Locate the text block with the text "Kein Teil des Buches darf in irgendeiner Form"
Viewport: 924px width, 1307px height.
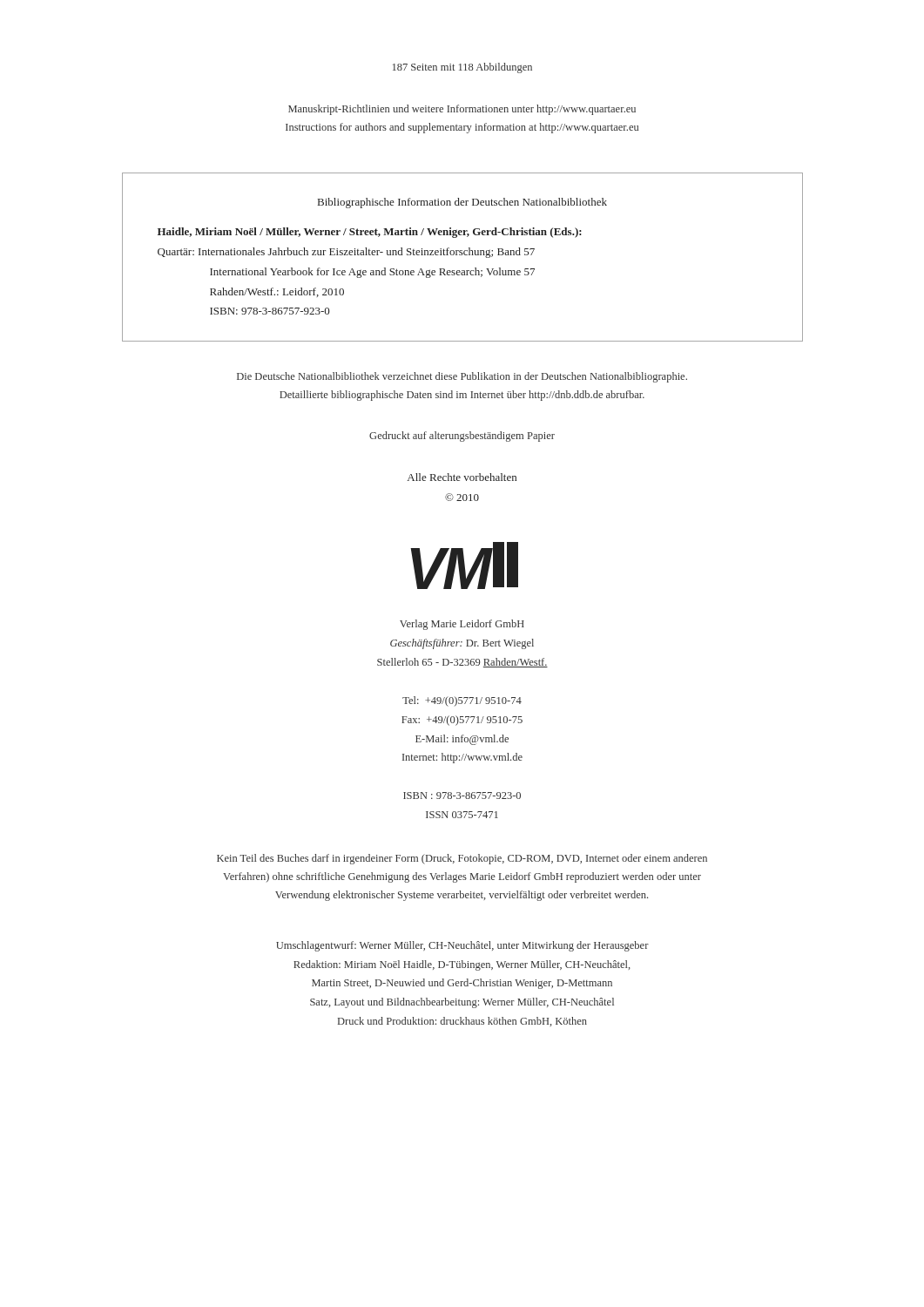coord(462,877)
